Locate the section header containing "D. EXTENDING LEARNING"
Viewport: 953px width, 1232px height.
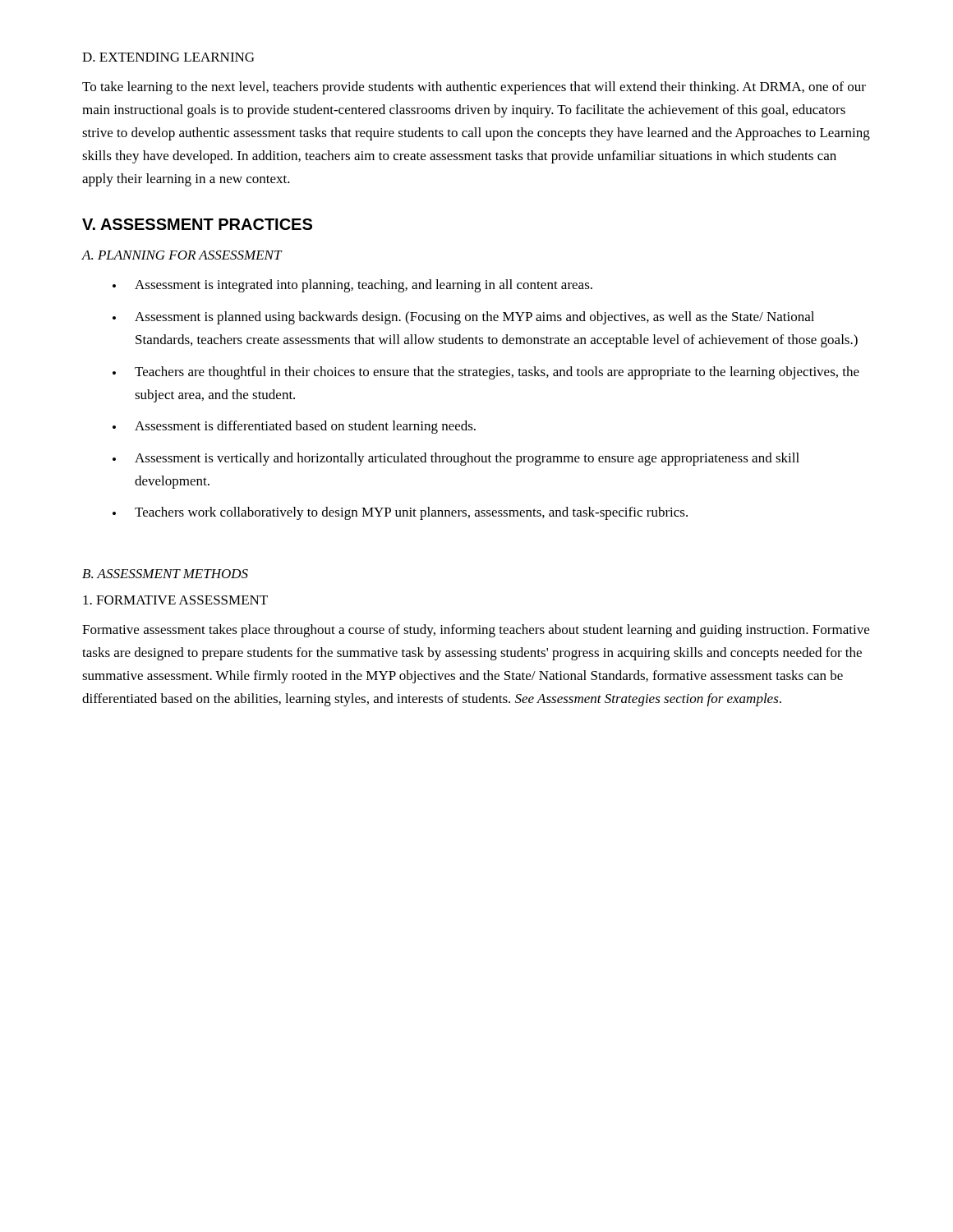168,57
